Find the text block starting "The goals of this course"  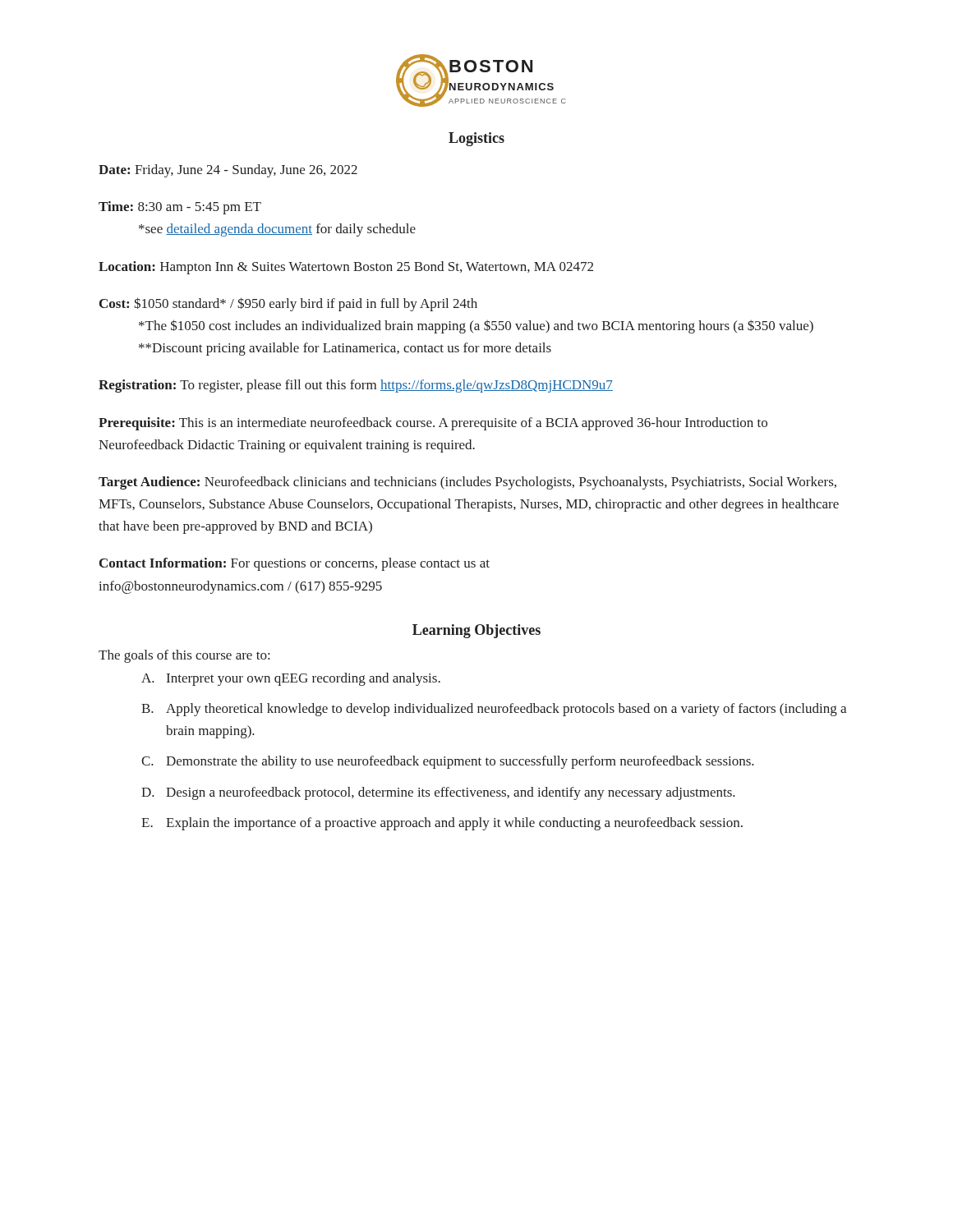coord(185,655)
